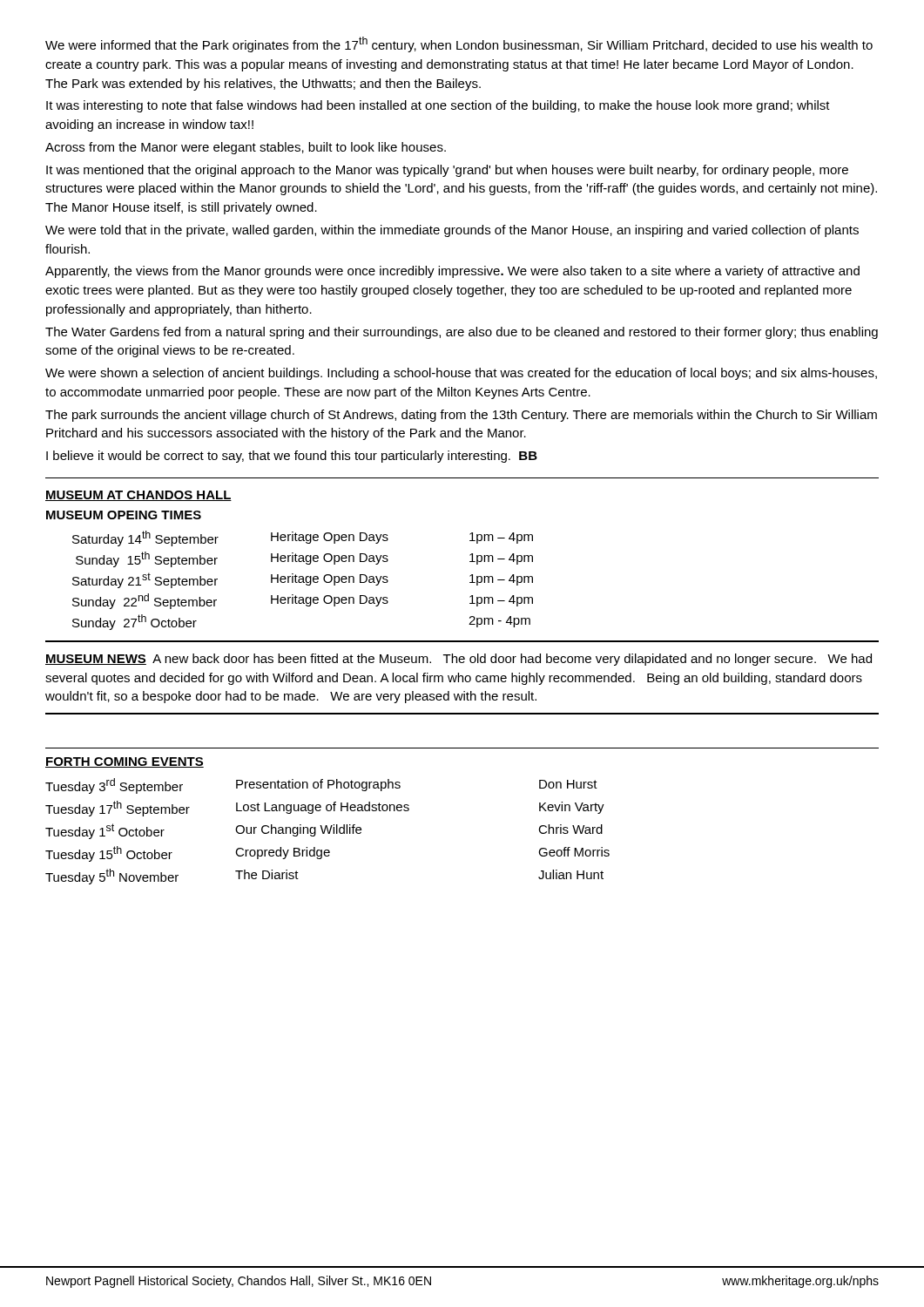Click the passage that begins "It was mentioned"
Viewport: 924px width, 1307px height.
[462, 188]
